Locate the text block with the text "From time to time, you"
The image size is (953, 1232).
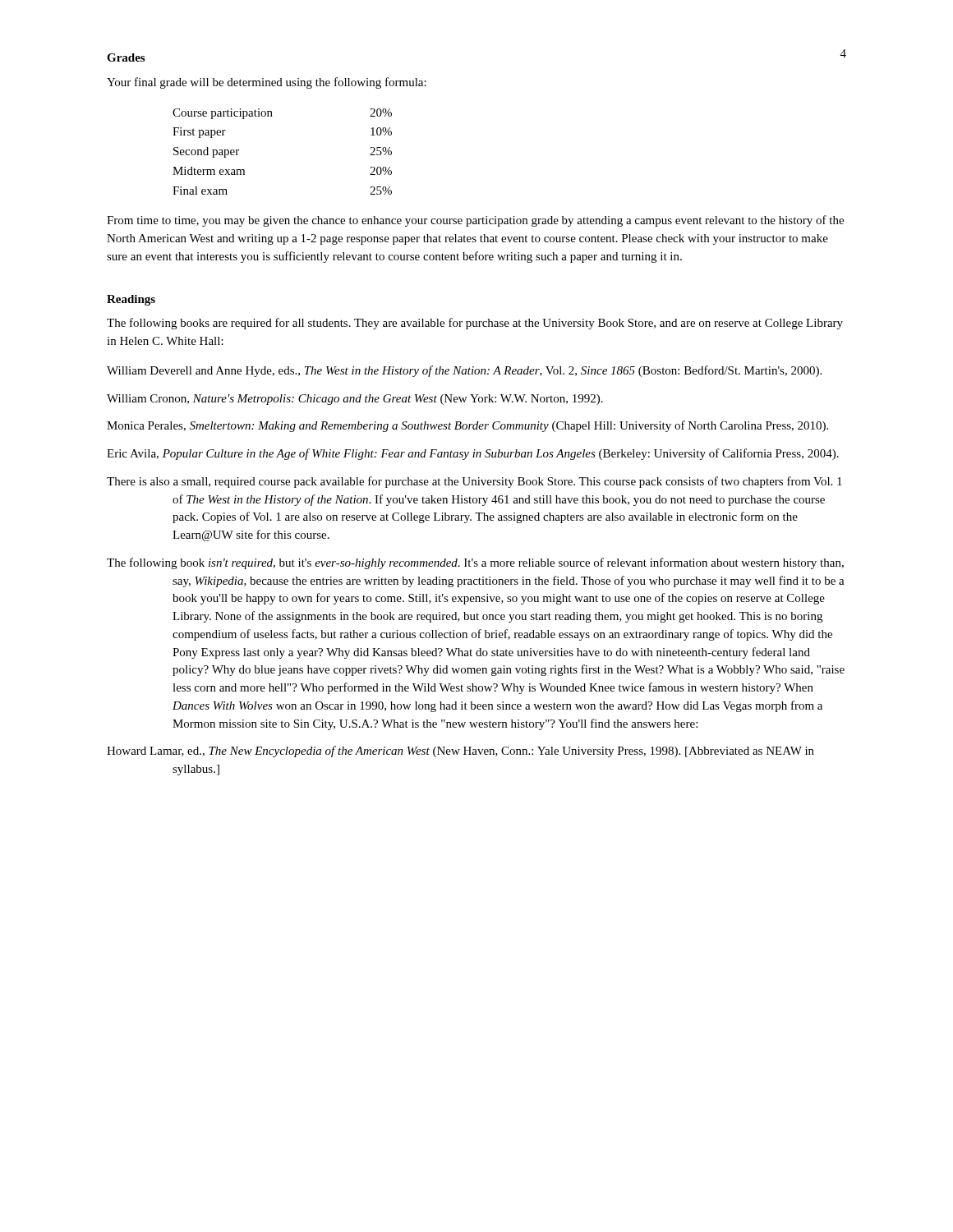(476, 238)
